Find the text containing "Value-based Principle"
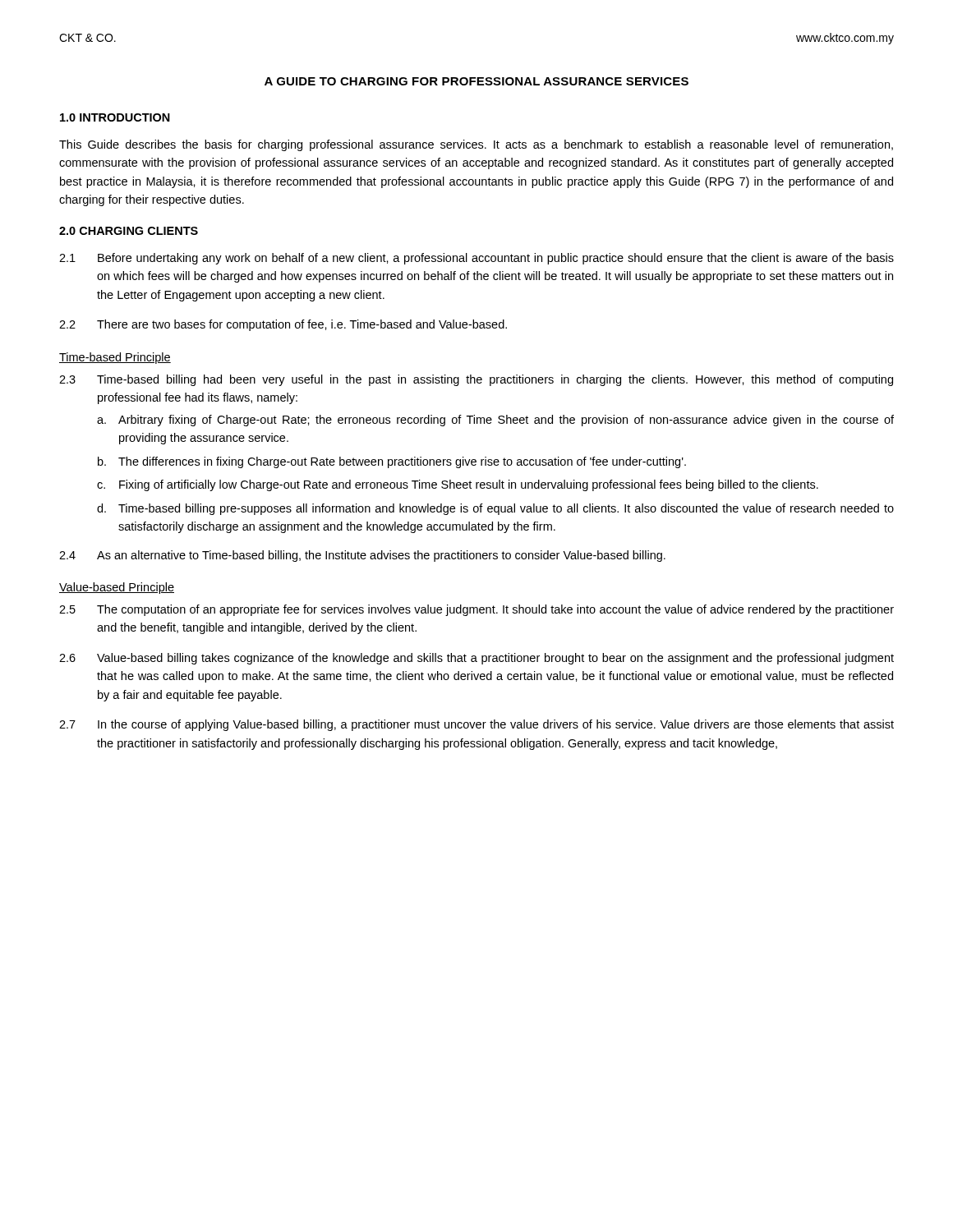 117,587
